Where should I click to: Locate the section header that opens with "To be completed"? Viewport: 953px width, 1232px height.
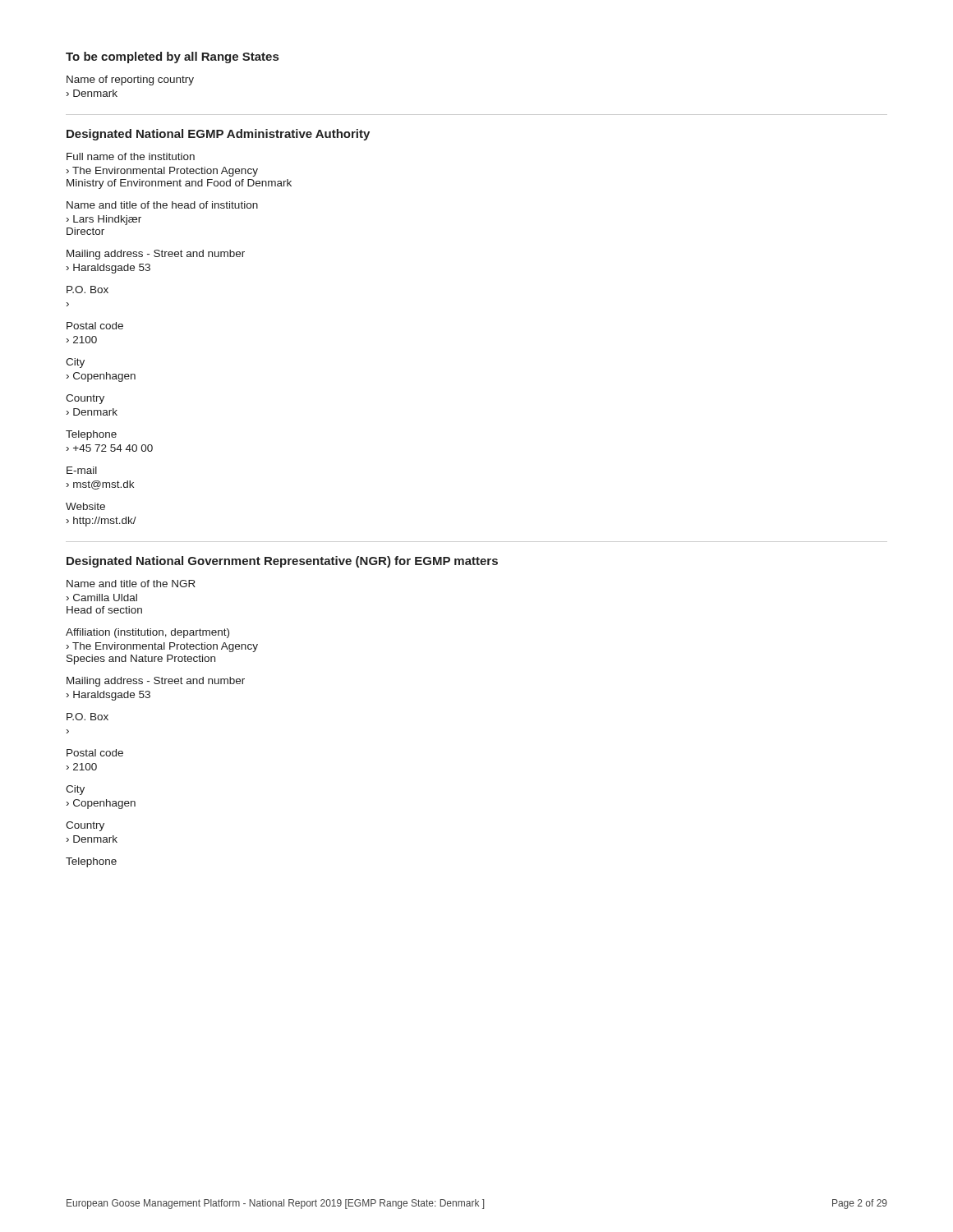tap(172, 56)
